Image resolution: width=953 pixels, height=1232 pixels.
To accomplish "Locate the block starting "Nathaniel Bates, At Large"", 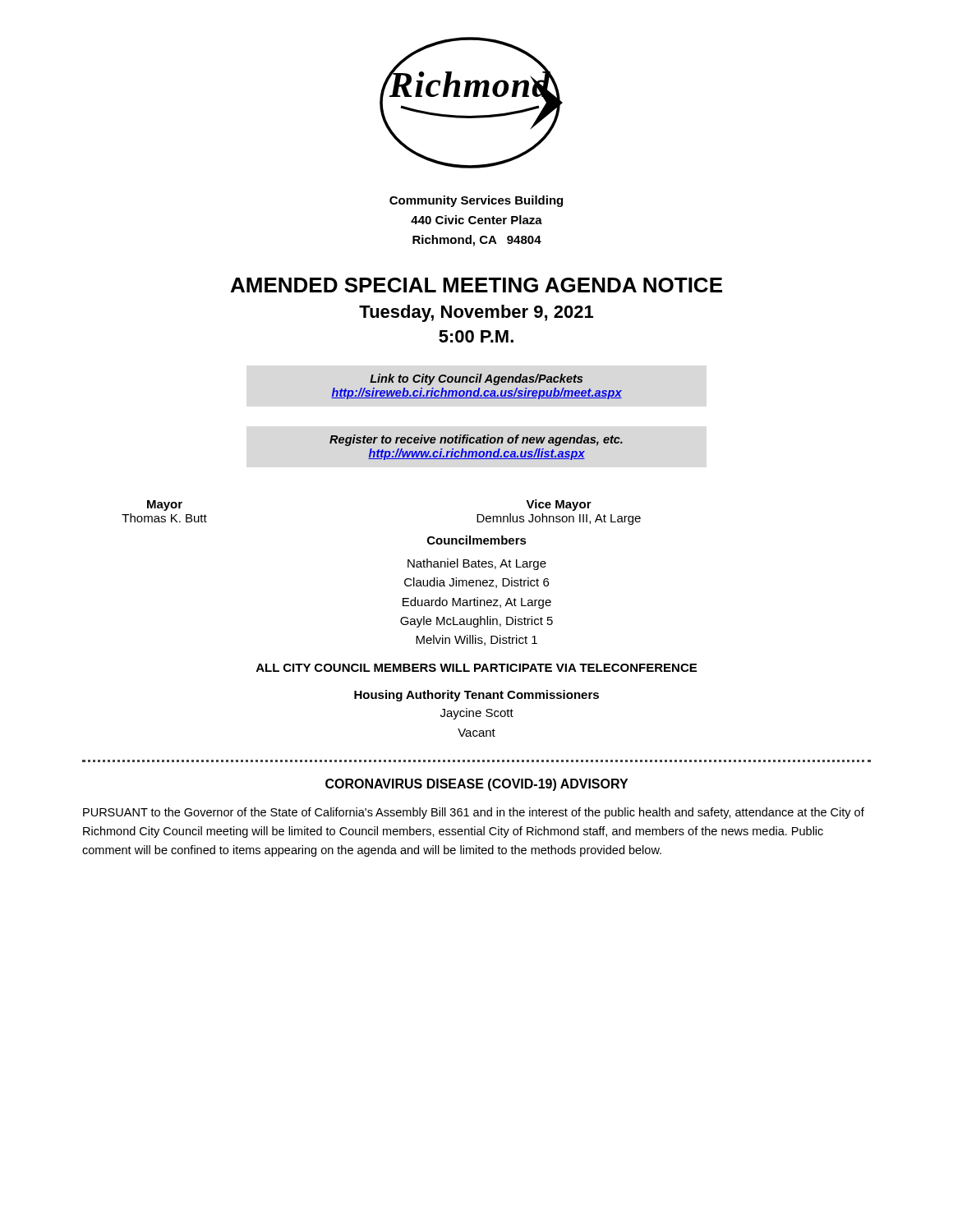I will (x=476, y=601).
